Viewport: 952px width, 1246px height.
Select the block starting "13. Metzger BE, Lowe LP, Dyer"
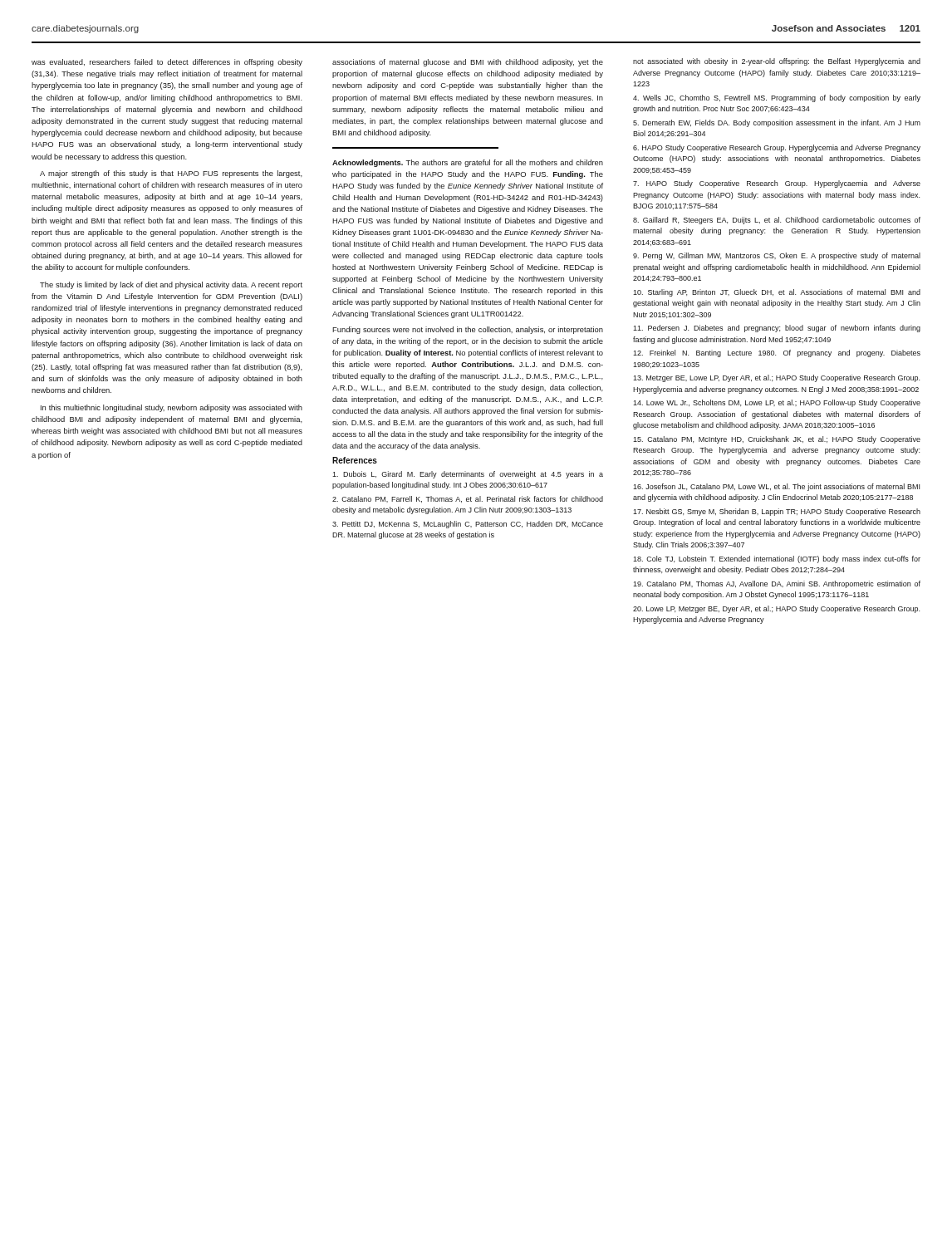point(777,384)
